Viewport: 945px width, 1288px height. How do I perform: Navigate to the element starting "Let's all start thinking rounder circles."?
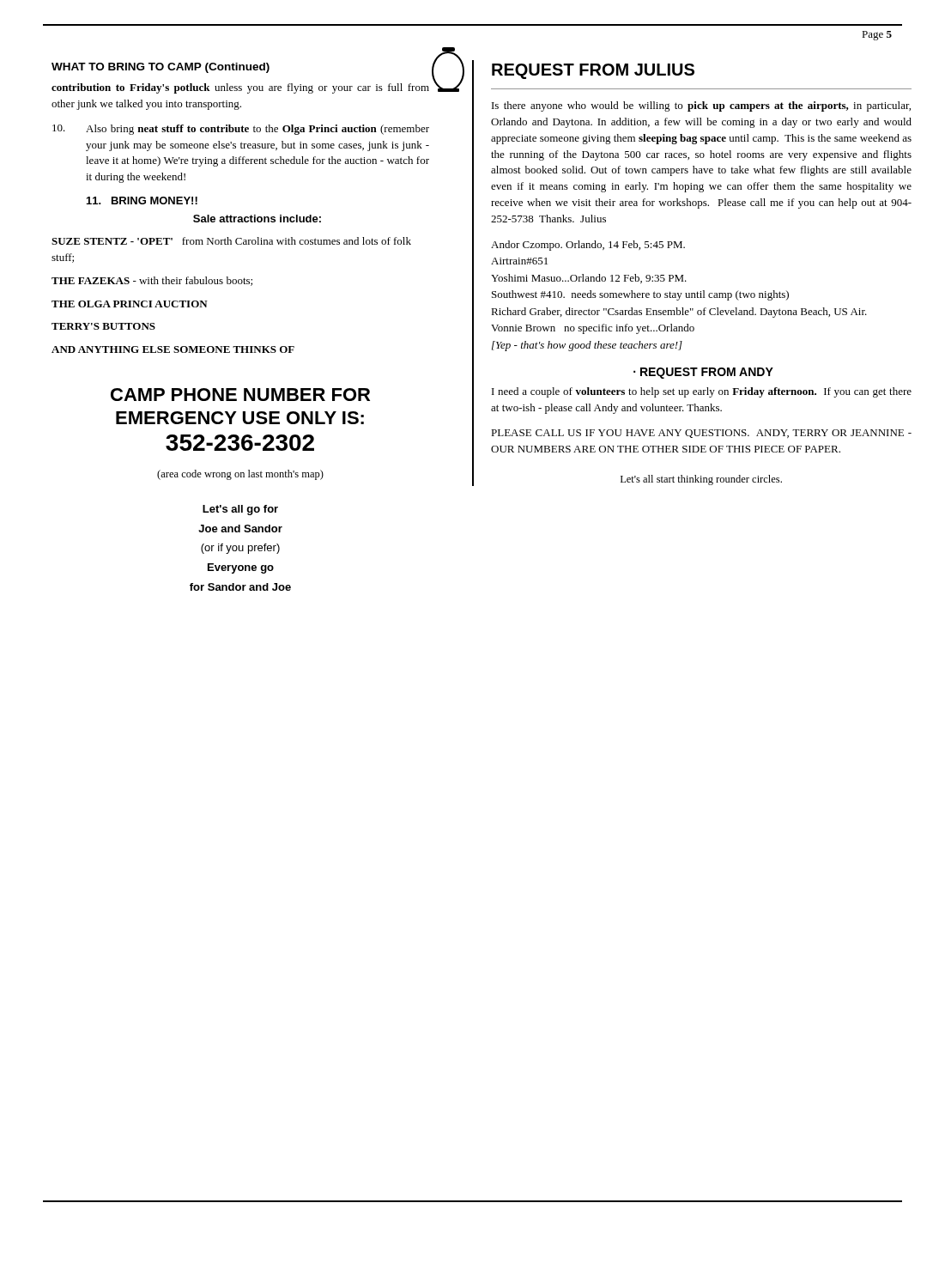(701, 479)
